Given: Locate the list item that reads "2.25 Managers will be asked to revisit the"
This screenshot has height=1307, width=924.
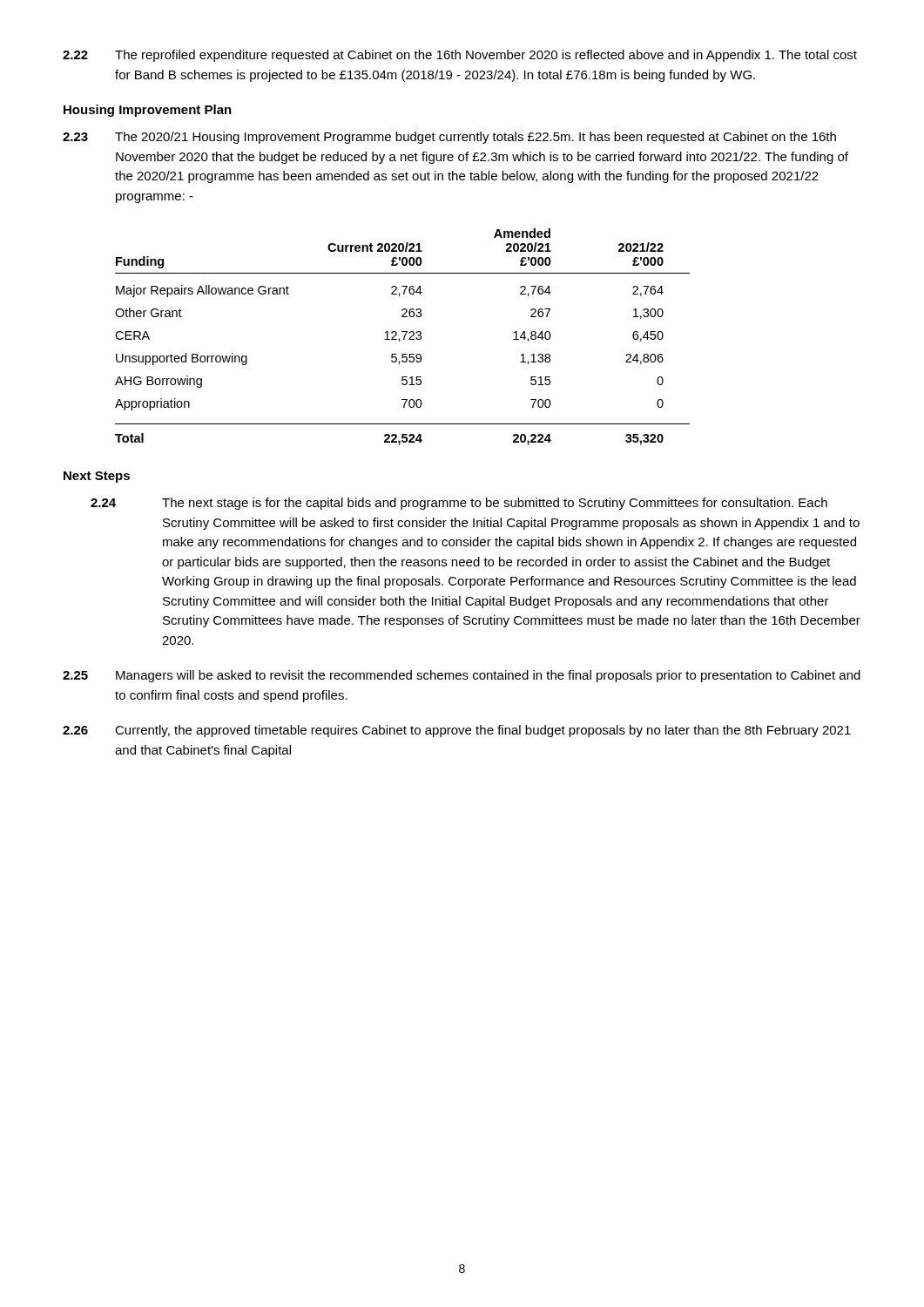Looking at the screenshot, I should [462, 685].
